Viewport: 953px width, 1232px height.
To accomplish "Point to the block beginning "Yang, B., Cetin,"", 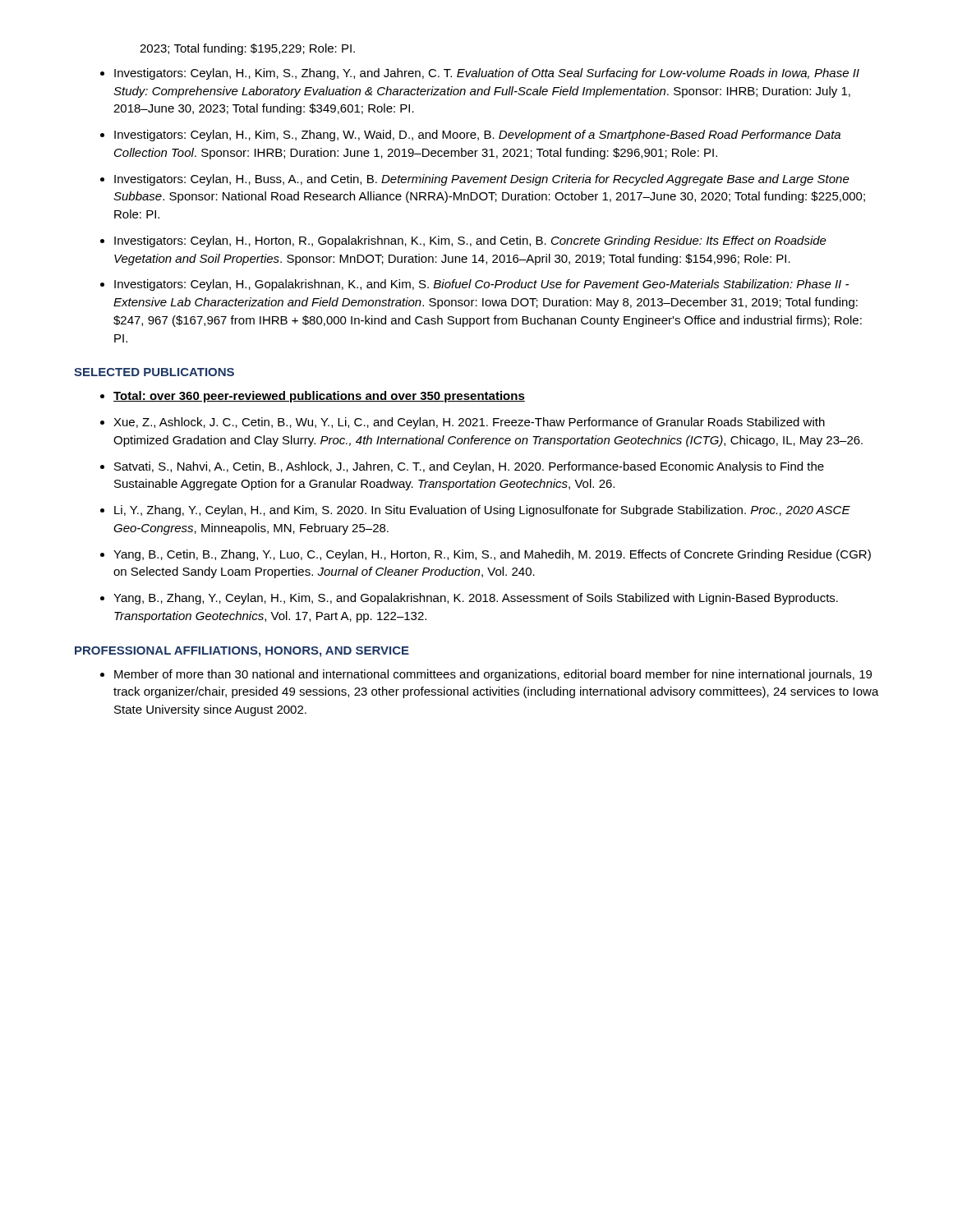I will click(x=492, y=563).
